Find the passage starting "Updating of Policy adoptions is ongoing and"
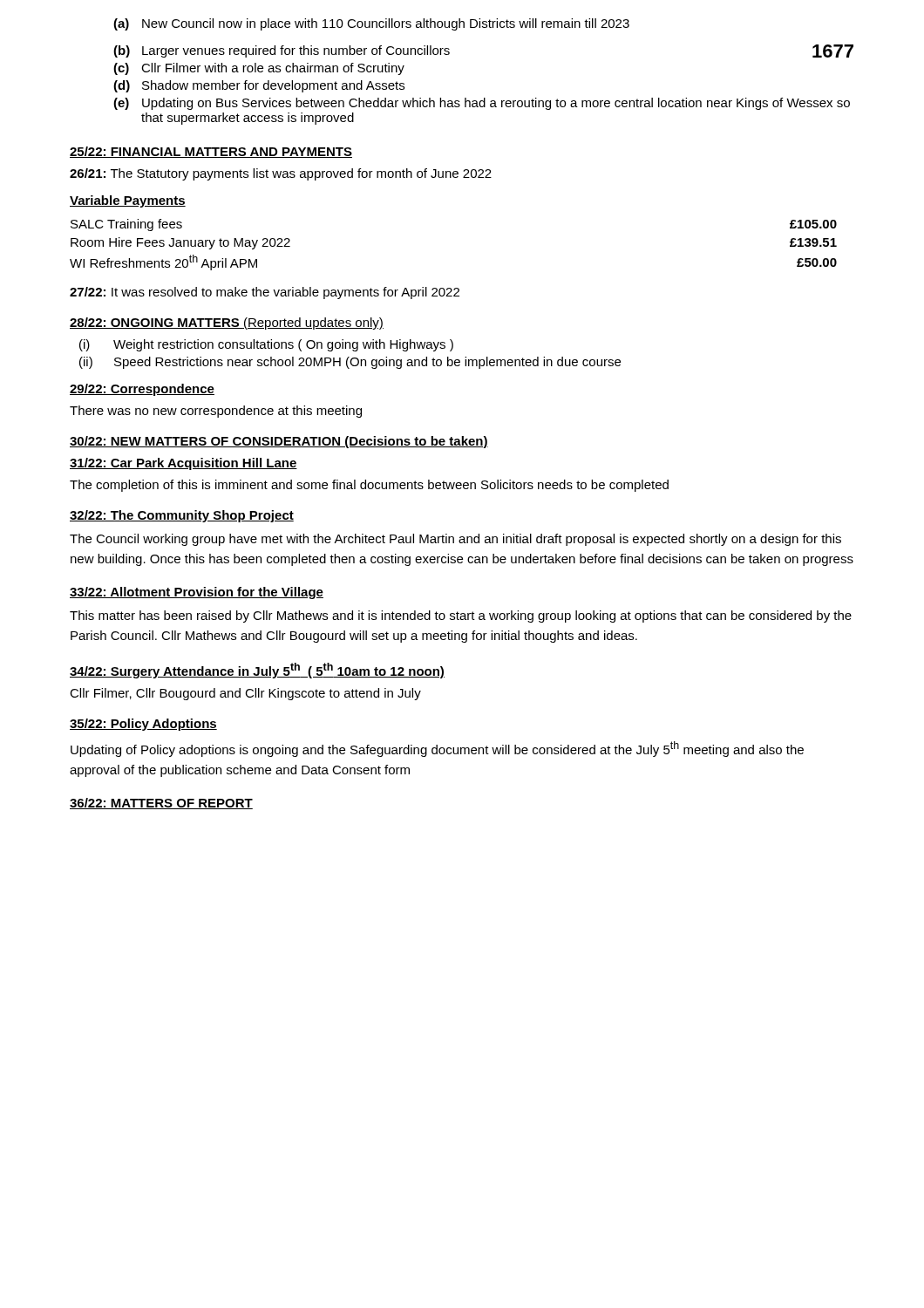The height and width of the screenshot is (1308, 924). pos(437,758)
